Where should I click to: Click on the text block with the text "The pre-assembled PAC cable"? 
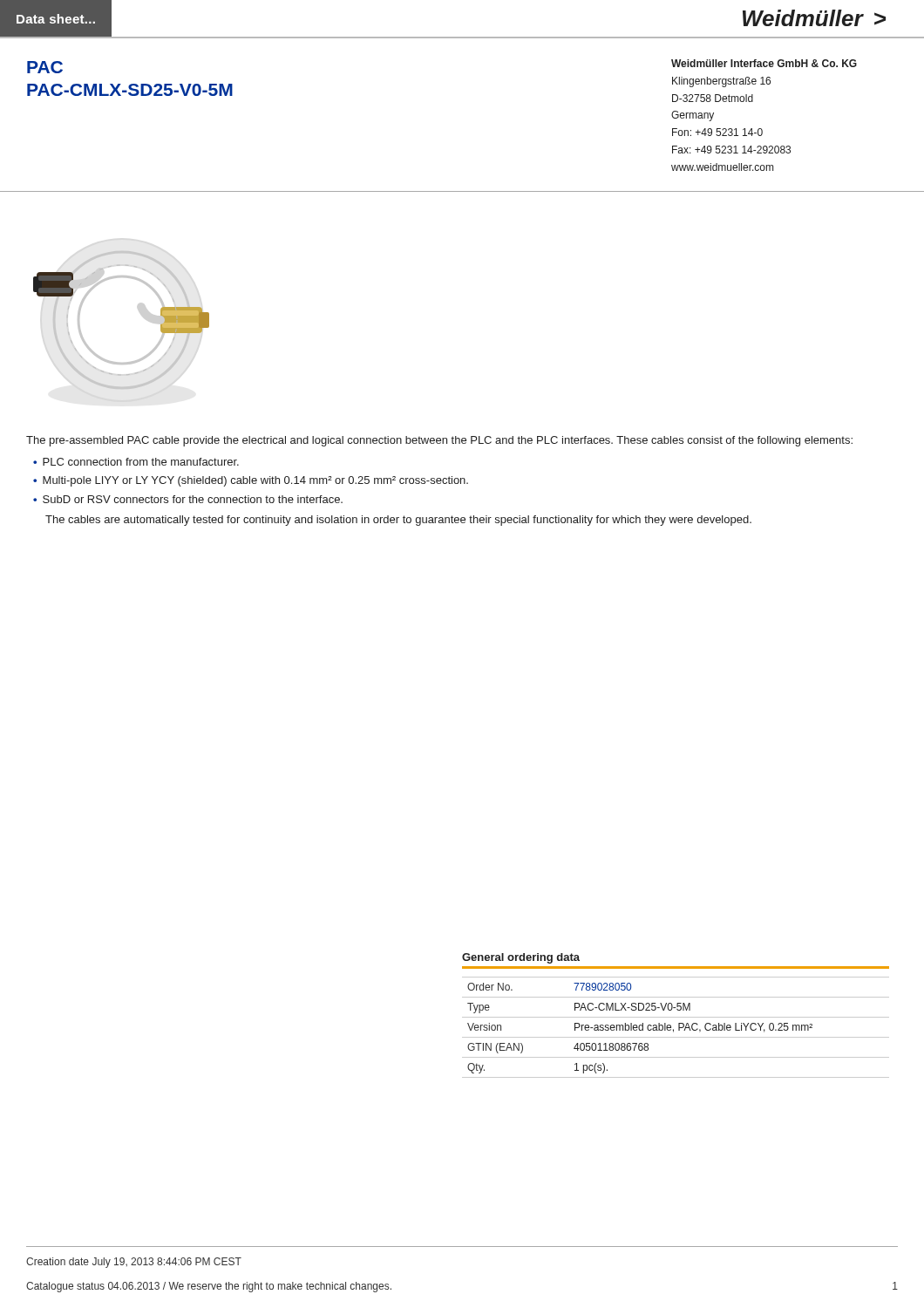tap(440, 440)
